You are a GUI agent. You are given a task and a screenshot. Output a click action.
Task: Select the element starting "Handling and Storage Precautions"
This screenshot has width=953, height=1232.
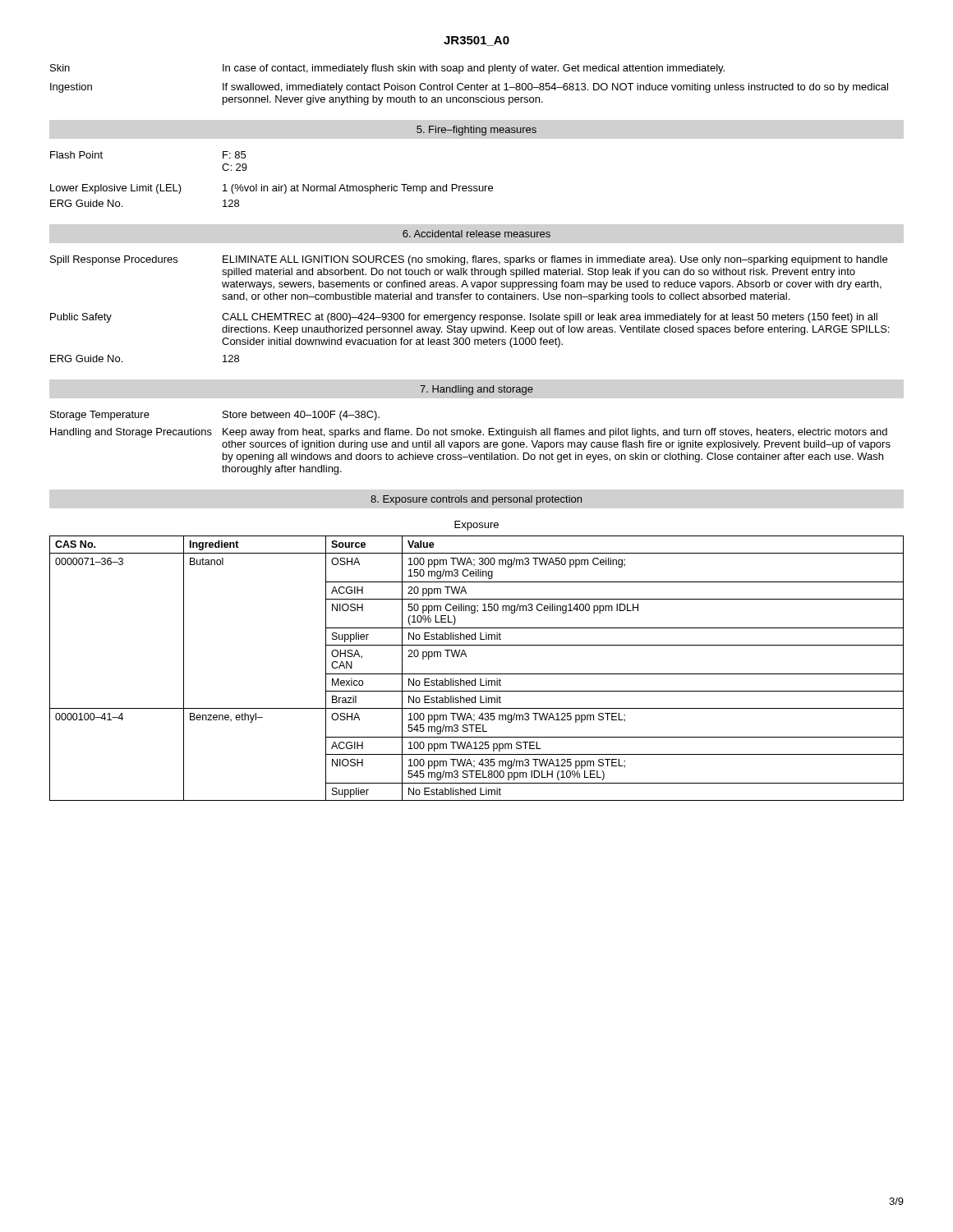click(476, 450)
